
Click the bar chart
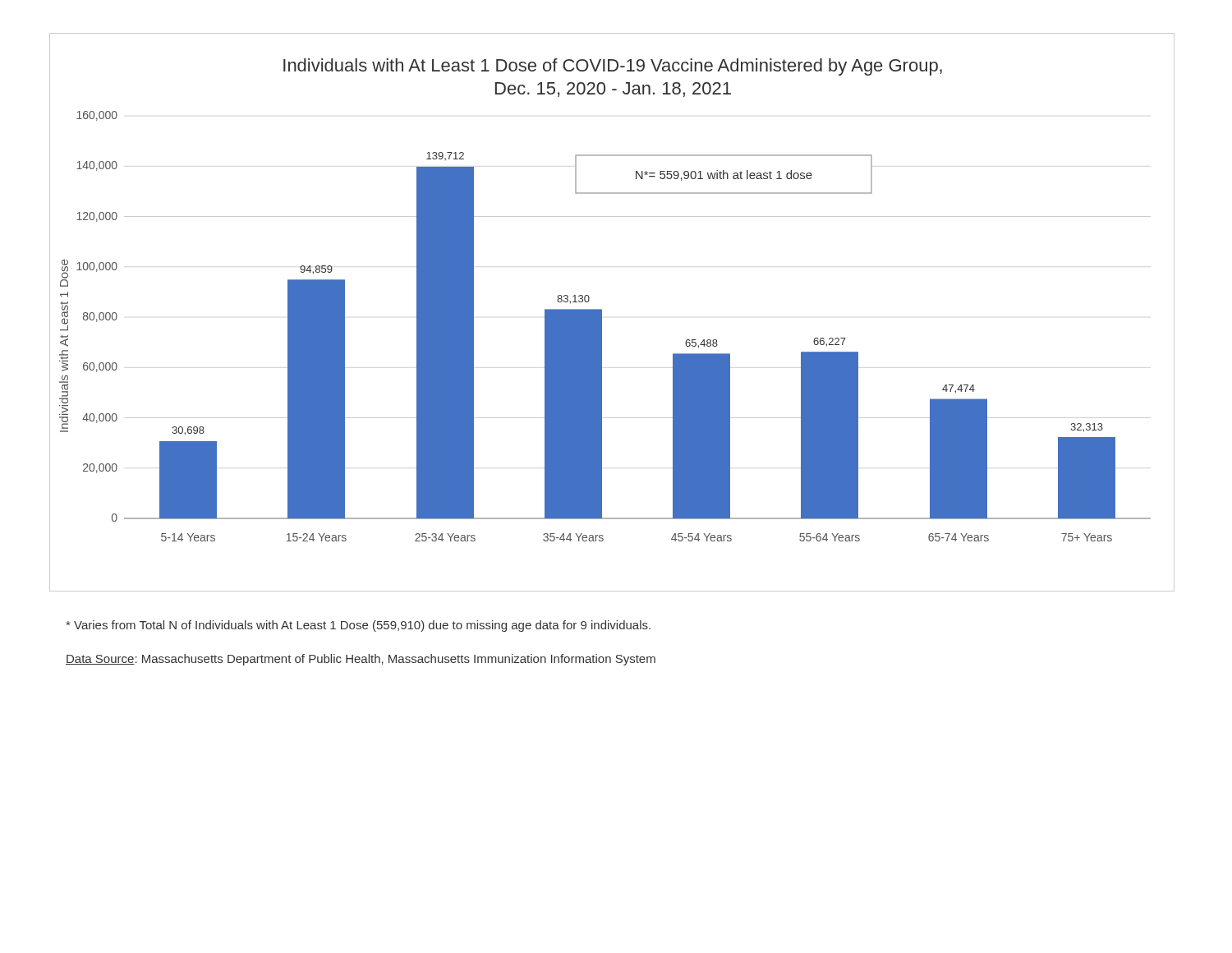coord(612,312)
